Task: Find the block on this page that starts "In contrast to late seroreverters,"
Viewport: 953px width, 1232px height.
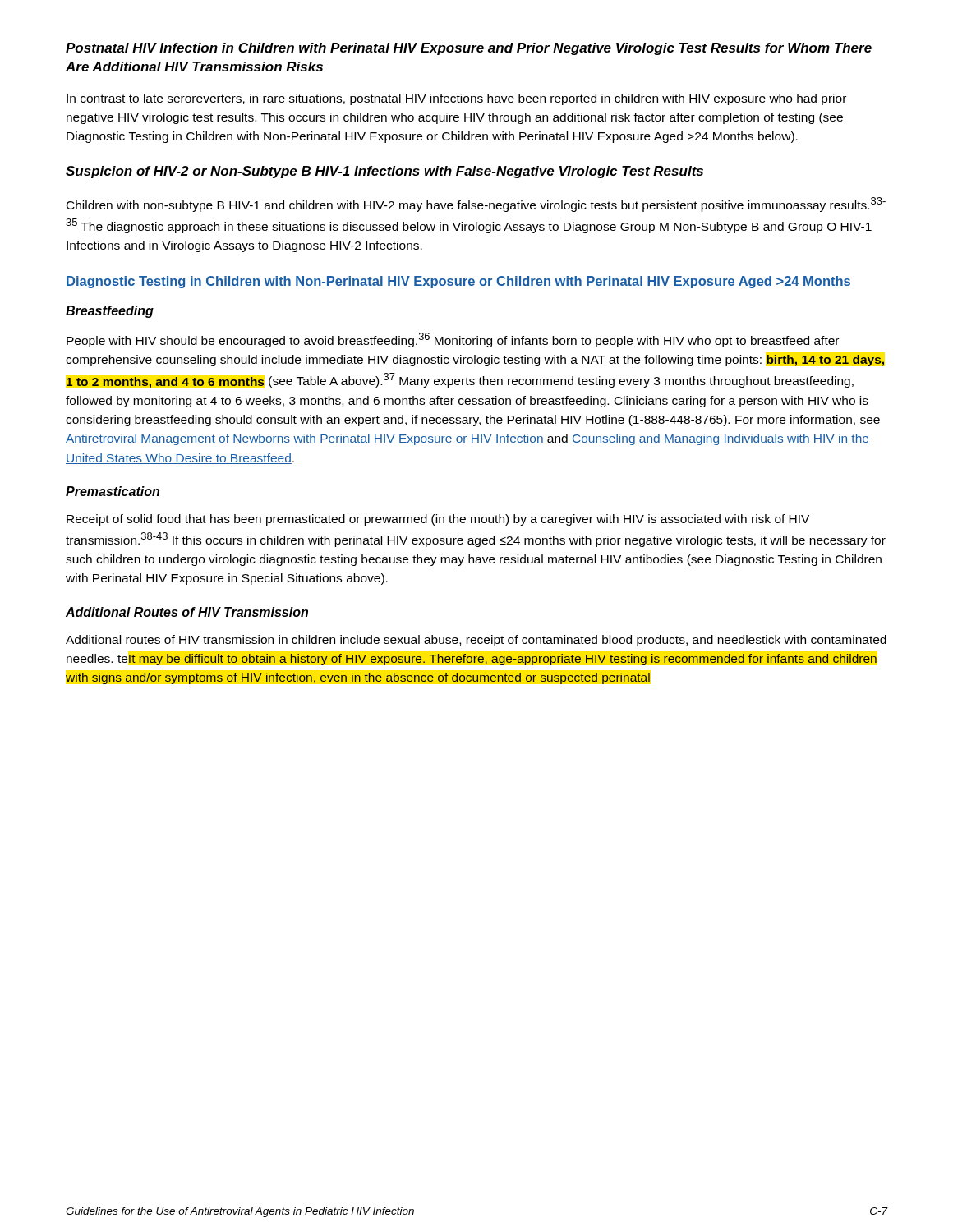Action: [476, 117]
